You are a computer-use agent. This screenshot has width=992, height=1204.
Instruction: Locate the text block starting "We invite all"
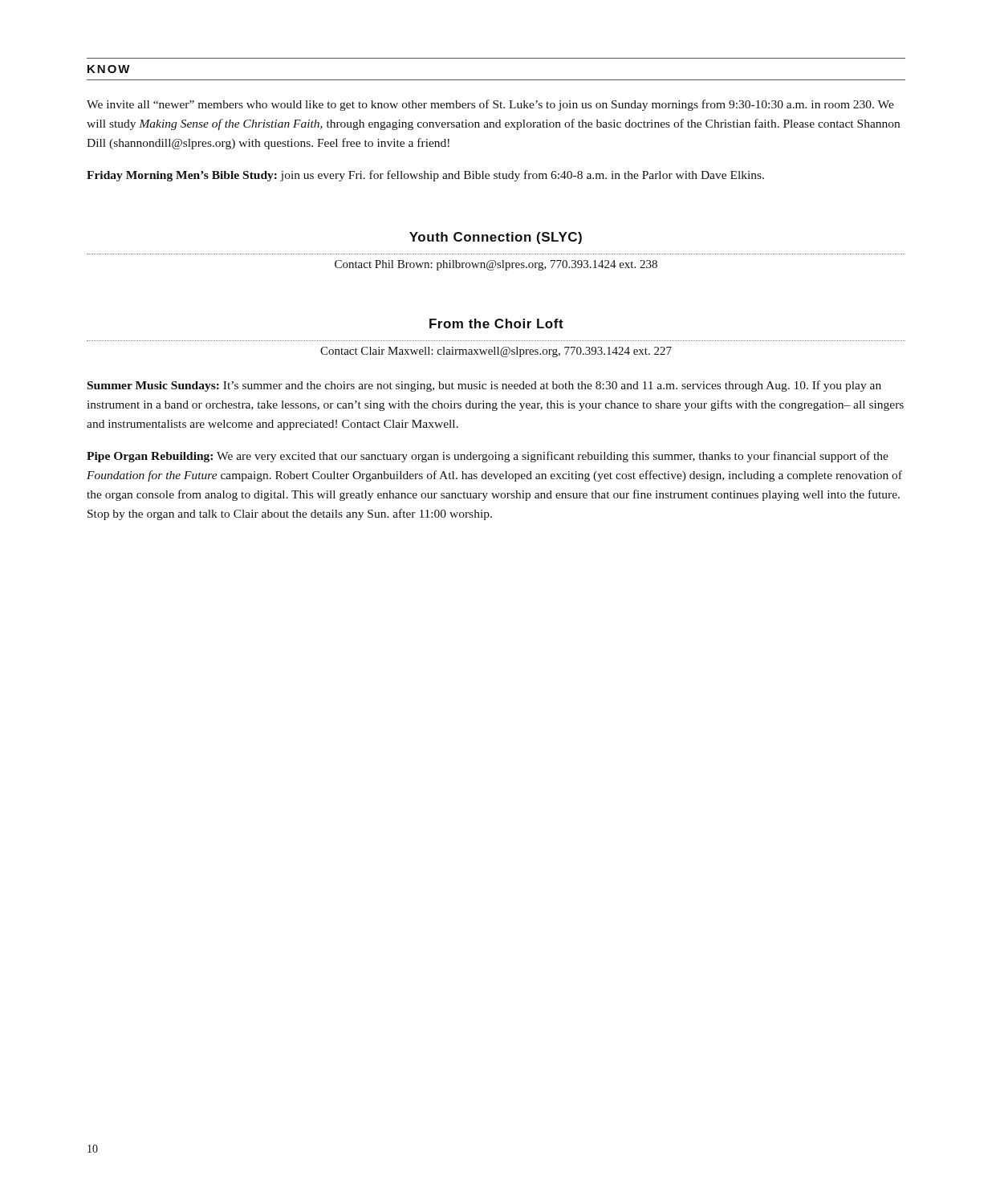click(x=494, y=123)
